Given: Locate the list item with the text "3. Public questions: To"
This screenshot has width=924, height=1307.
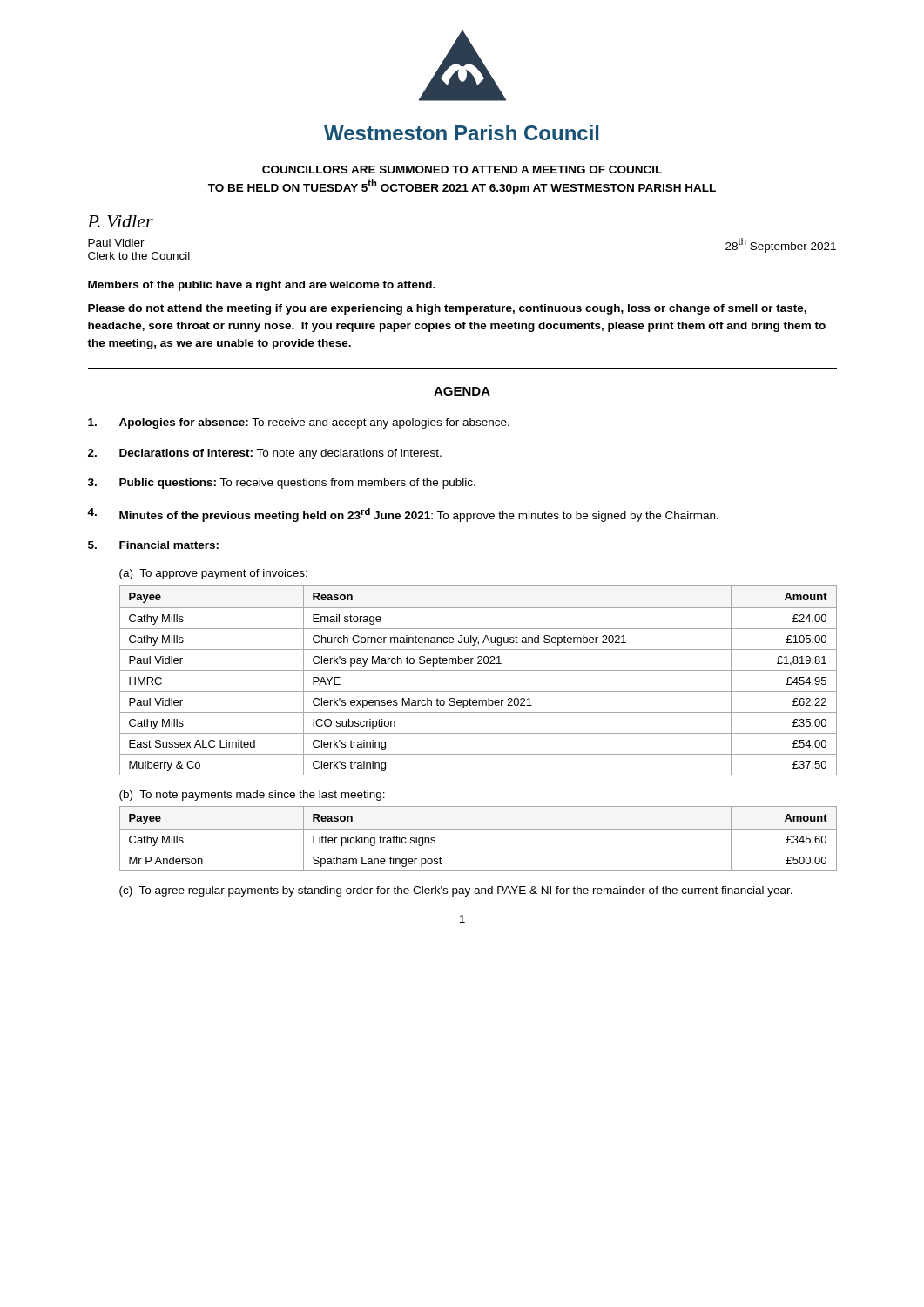Looking at the screenshot, I should tap(462, 483).
